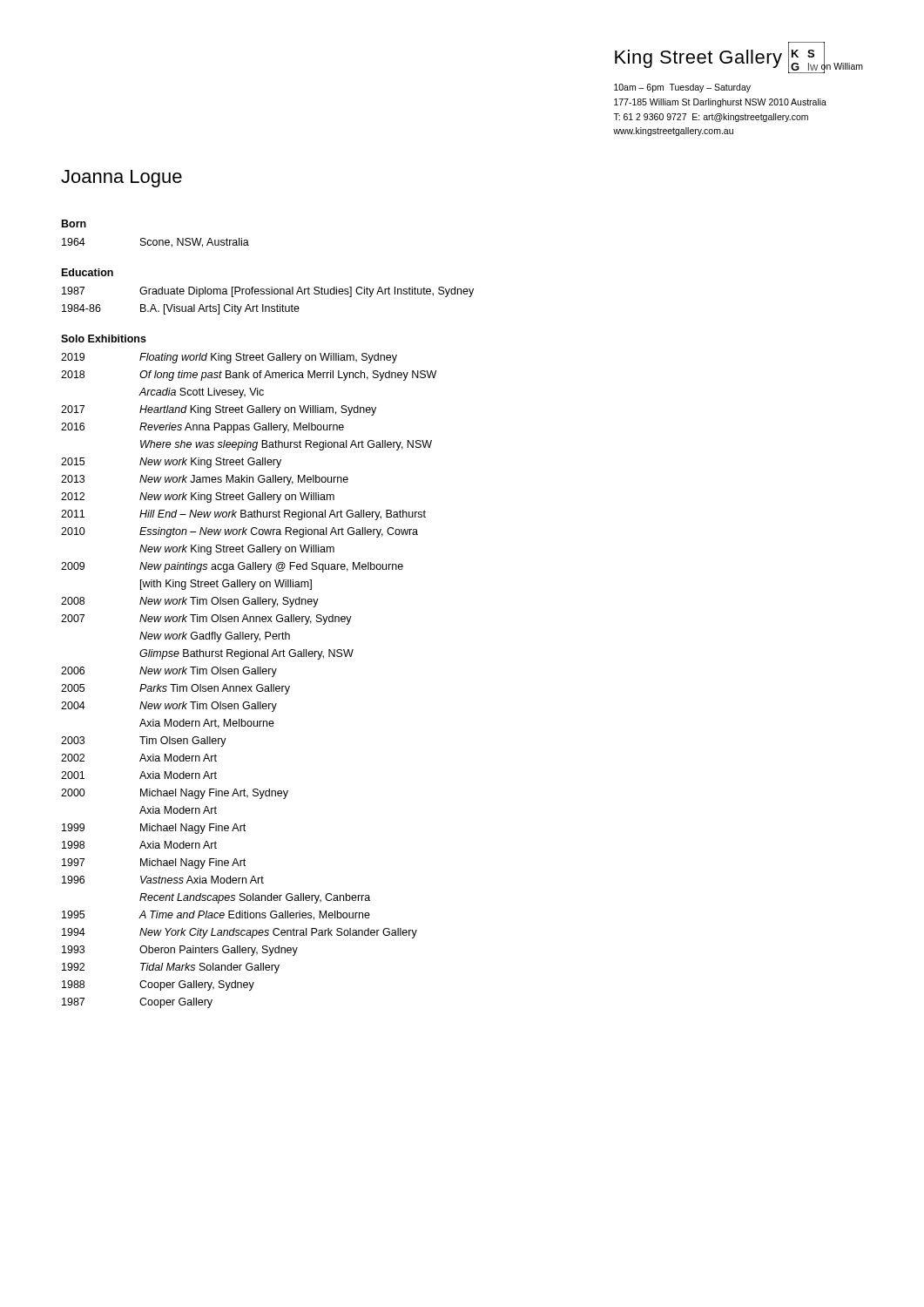Locate the element starting "2002 Axia Modern Art"
Screen dimensions: 1307x924
click(139, 758)
